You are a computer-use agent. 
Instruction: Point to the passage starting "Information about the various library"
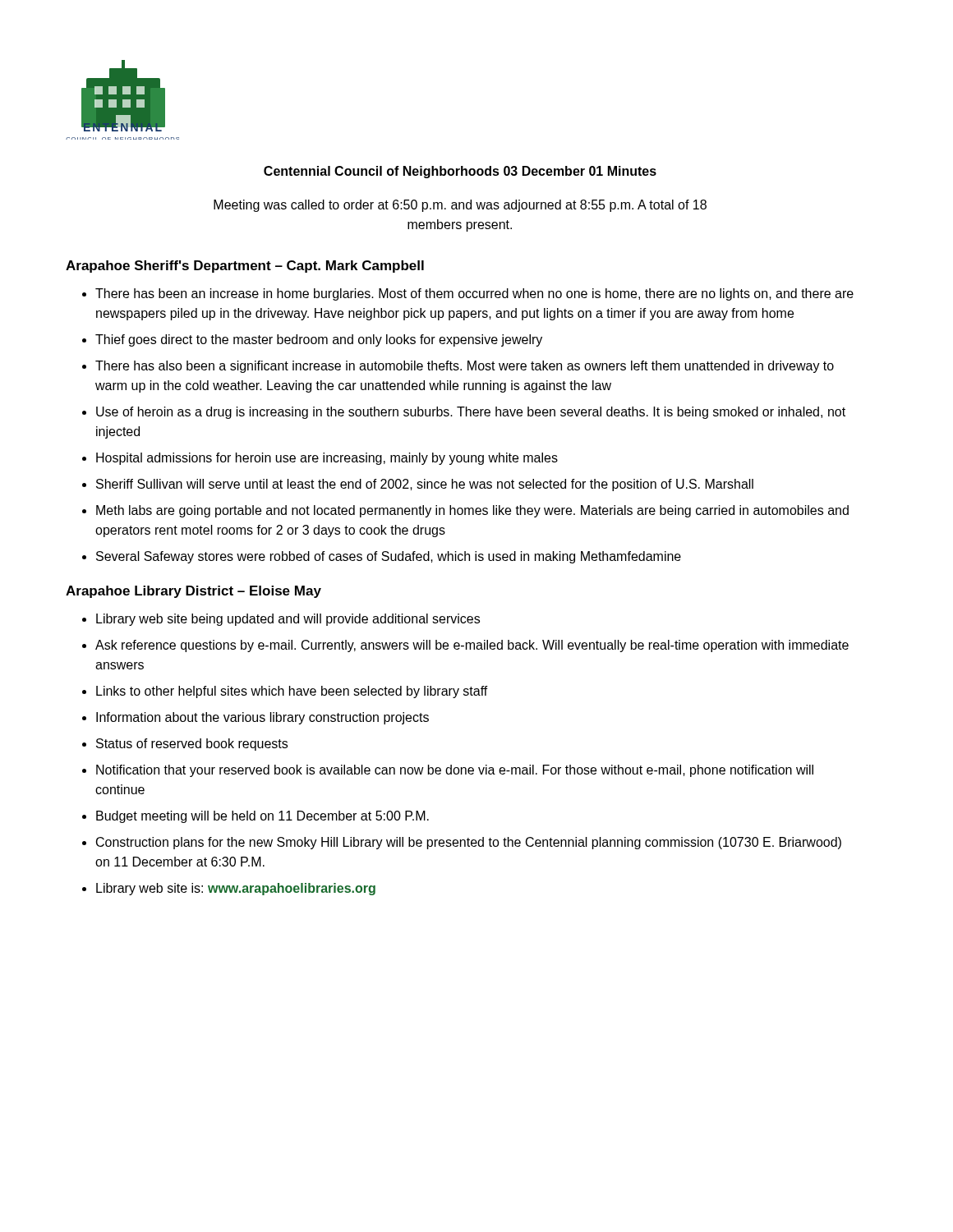(x=262, y=717)
